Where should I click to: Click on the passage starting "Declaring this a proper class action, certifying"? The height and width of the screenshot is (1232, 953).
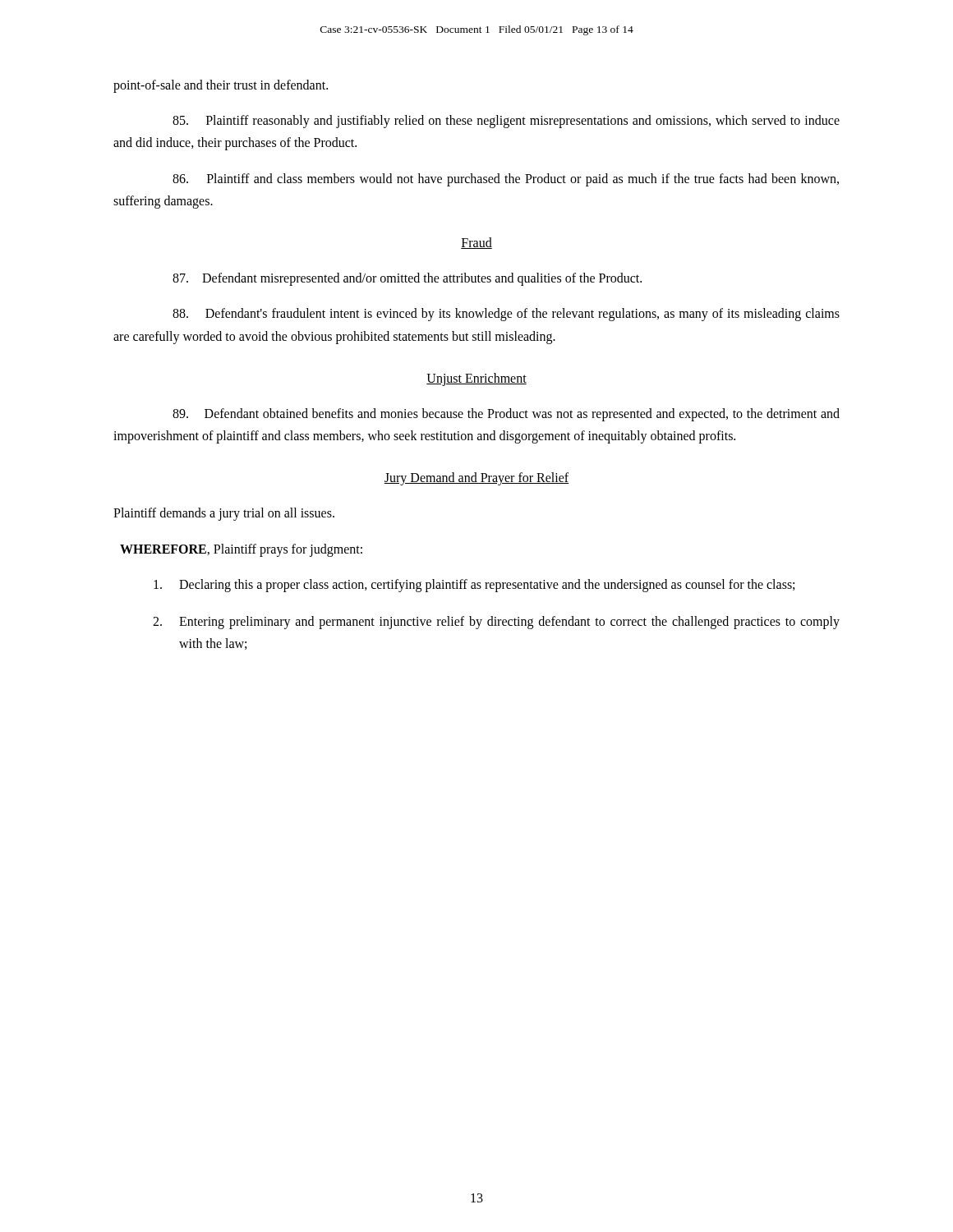[x=496, y=584]
